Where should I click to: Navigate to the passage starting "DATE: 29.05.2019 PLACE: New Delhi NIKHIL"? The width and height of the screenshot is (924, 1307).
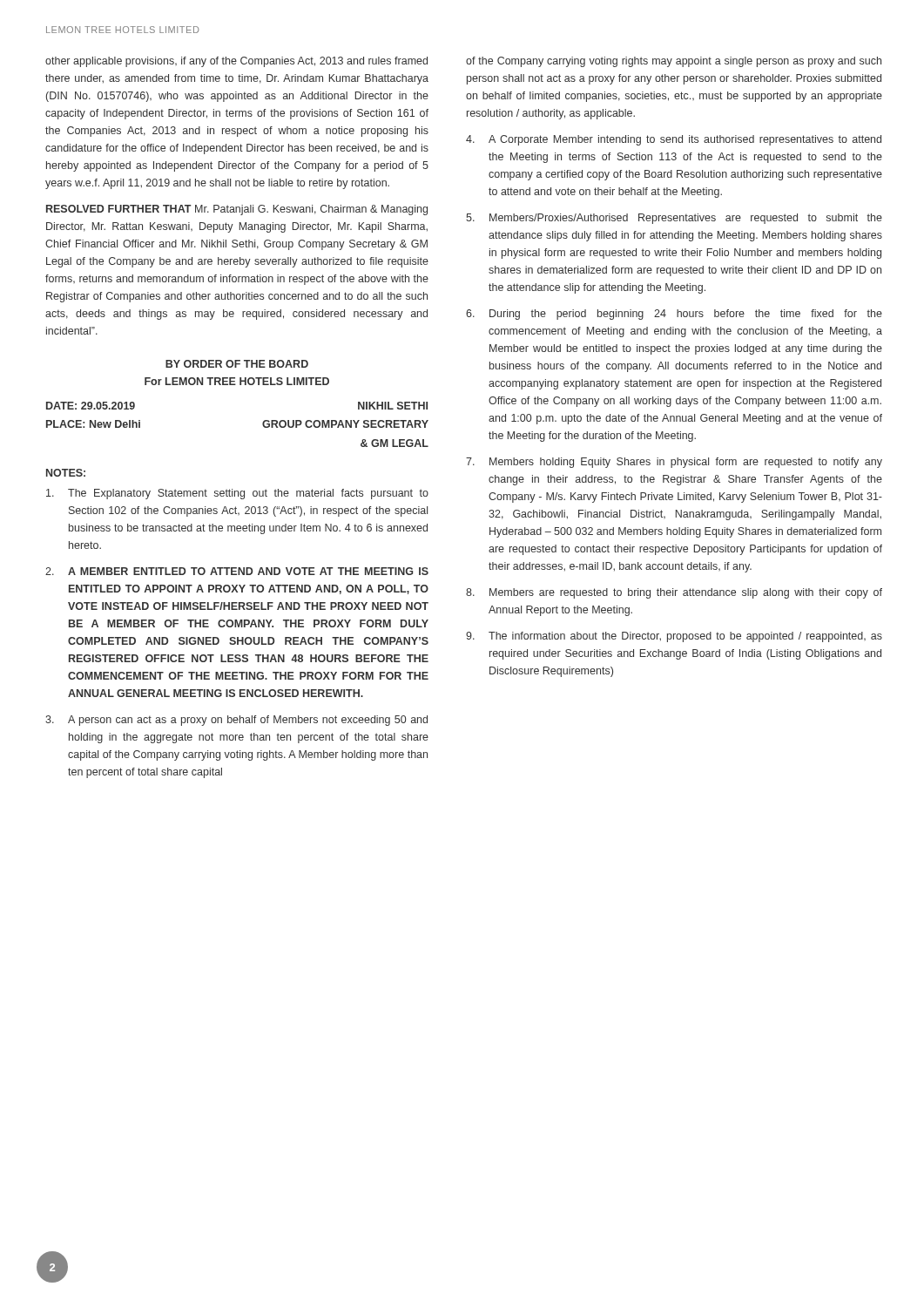click(x=89, y=406)
